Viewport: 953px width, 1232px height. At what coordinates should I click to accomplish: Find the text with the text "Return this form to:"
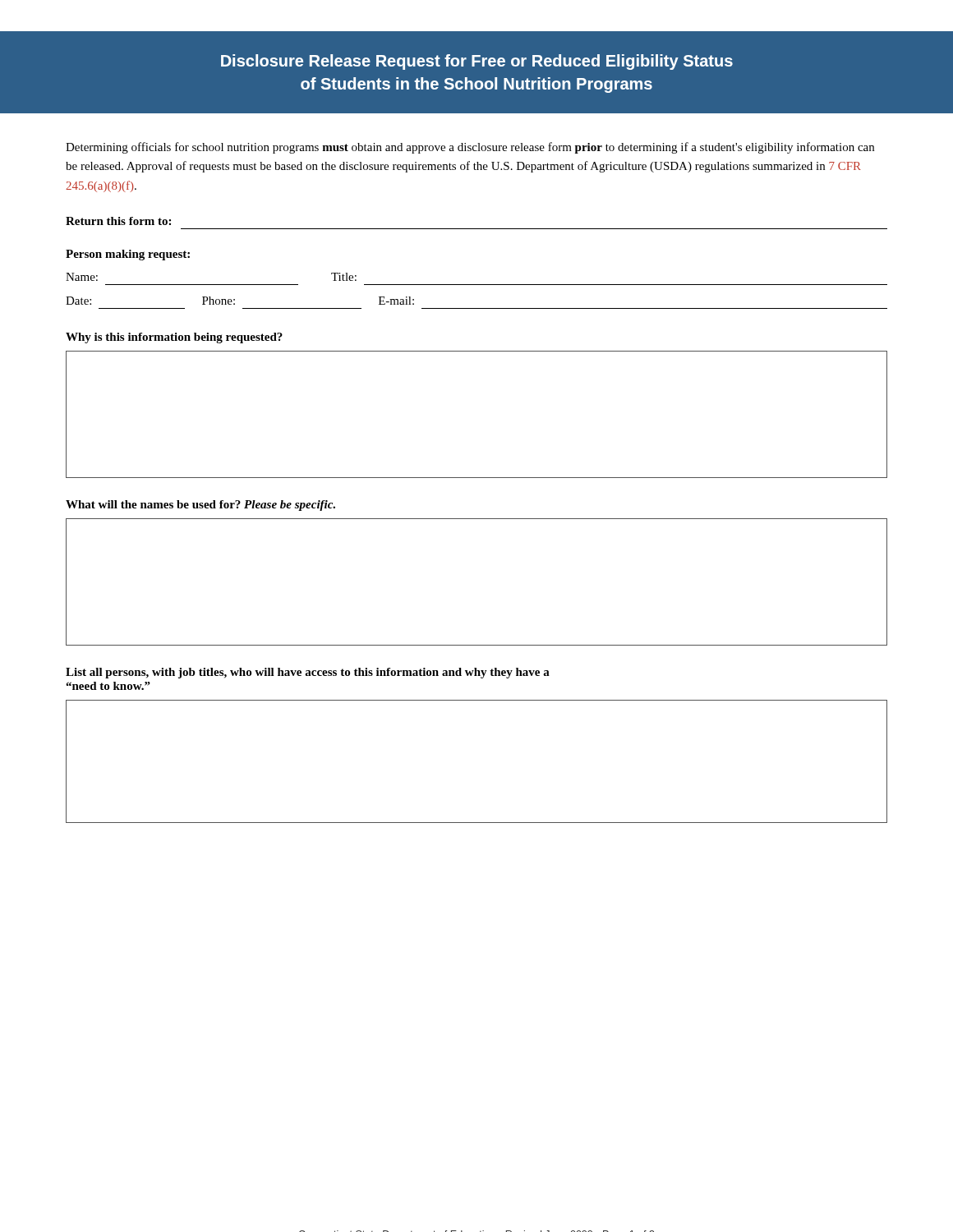pos(476,221)
